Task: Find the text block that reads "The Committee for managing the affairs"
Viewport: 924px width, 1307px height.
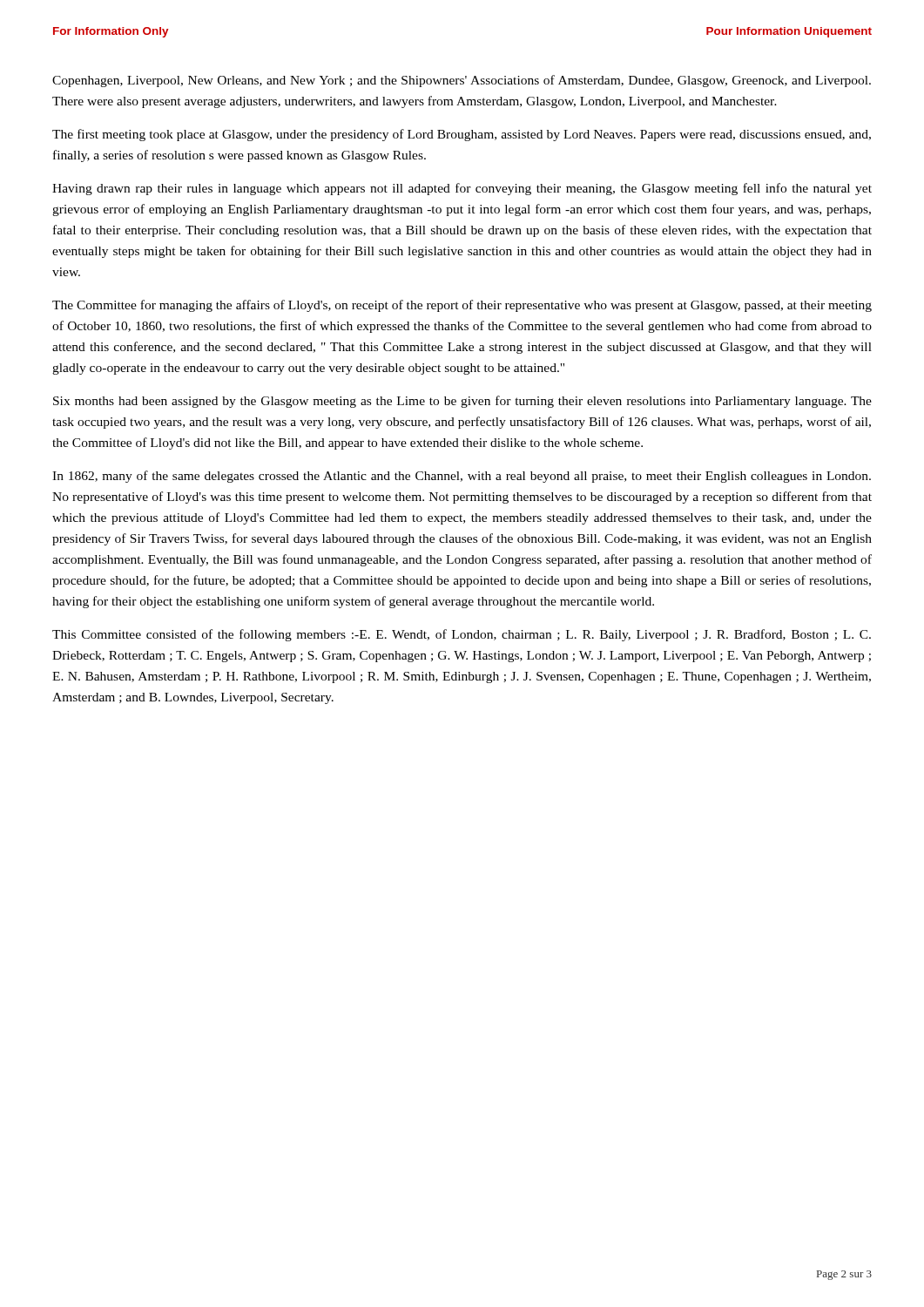Action: [462, 336]
